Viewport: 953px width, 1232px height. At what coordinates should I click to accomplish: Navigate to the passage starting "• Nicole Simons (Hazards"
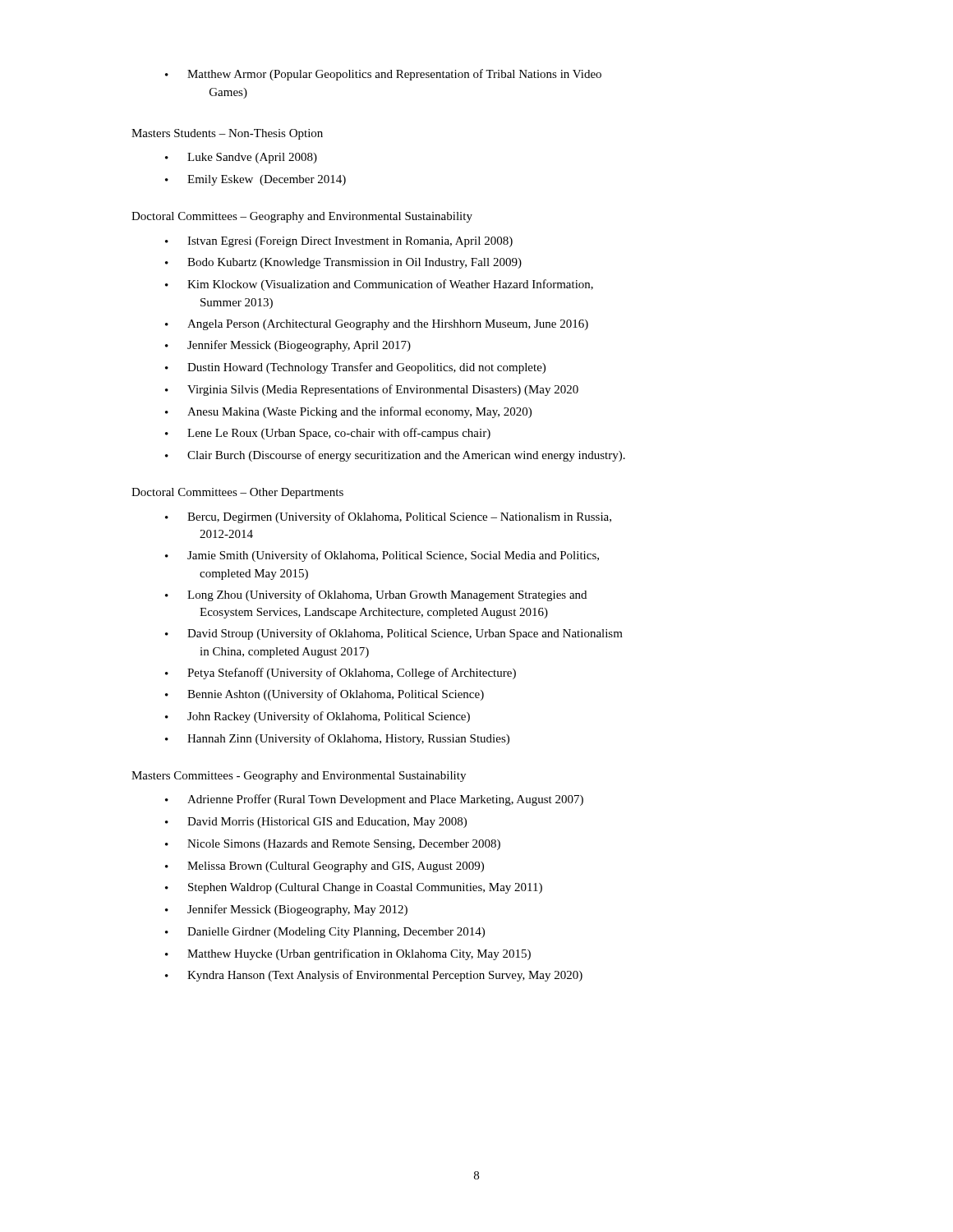pos(333,844)
